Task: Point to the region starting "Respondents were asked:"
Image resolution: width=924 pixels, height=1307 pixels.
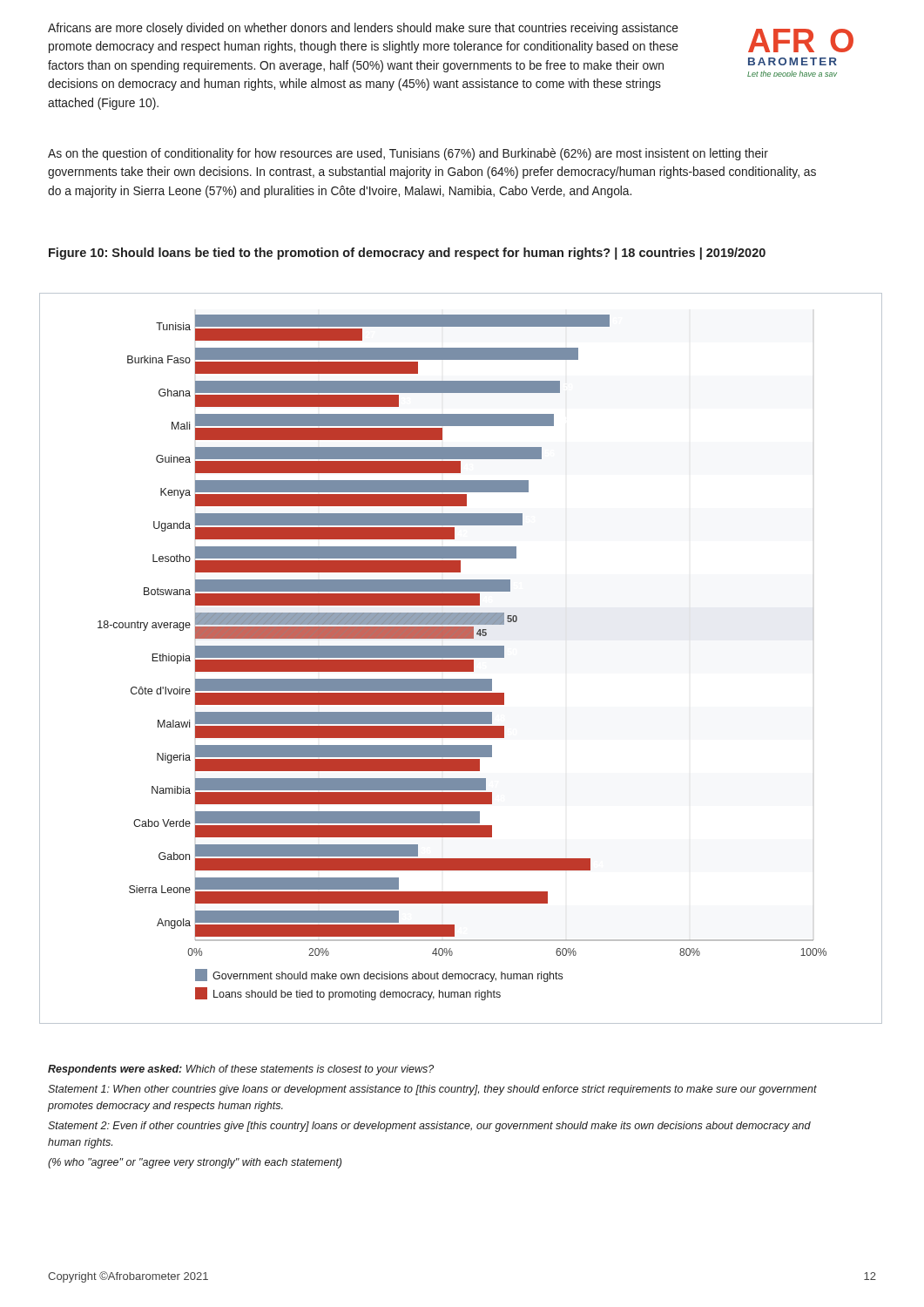Action: click(x=440, y=1116)
